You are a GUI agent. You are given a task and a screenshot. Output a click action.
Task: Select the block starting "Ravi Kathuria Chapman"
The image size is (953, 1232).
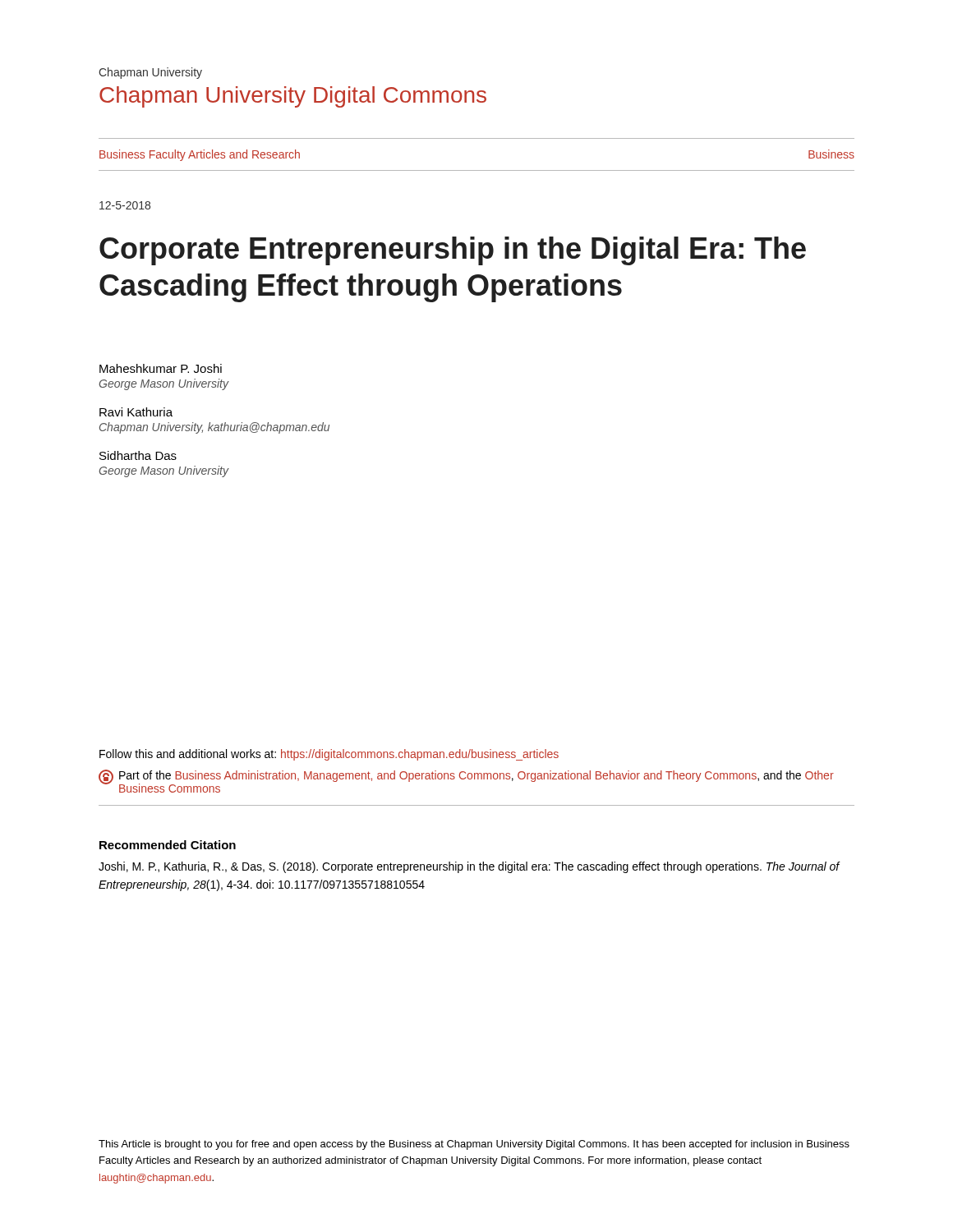[x=214, y=419]
